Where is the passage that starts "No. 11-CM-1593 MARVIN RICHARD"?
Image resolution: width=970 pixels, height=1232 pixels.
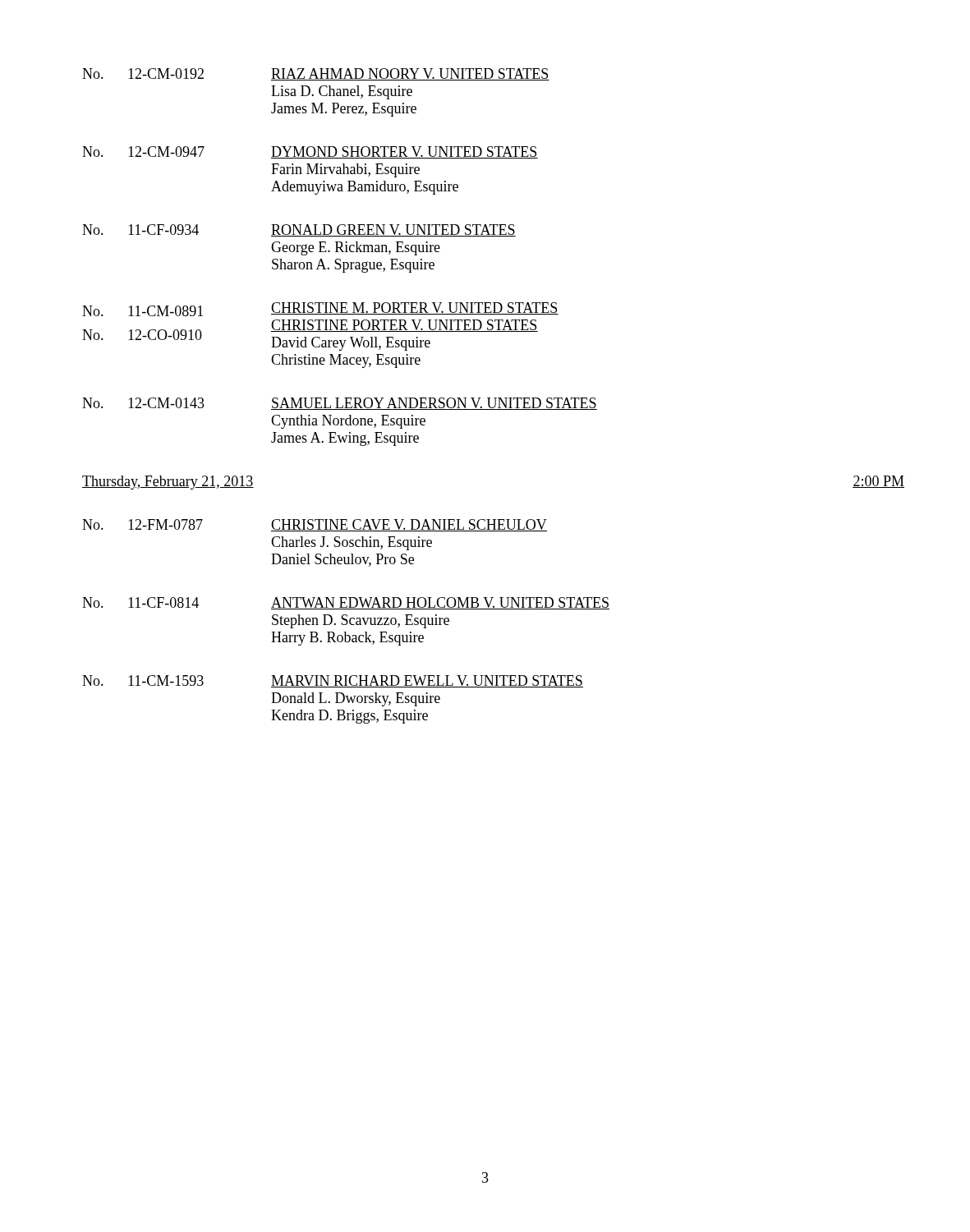coord(333,681)
